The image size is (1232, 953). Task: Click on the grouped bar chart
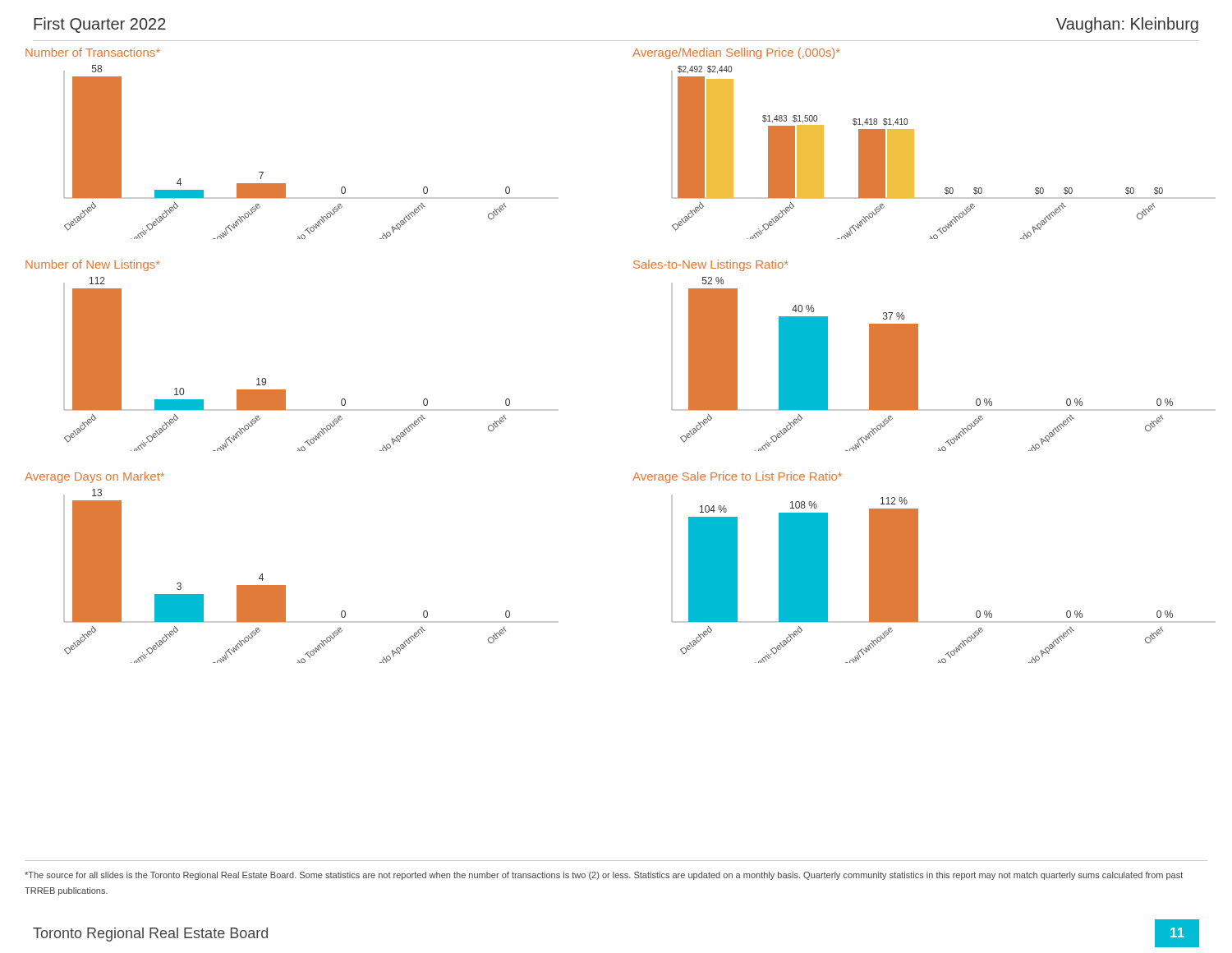932,144
